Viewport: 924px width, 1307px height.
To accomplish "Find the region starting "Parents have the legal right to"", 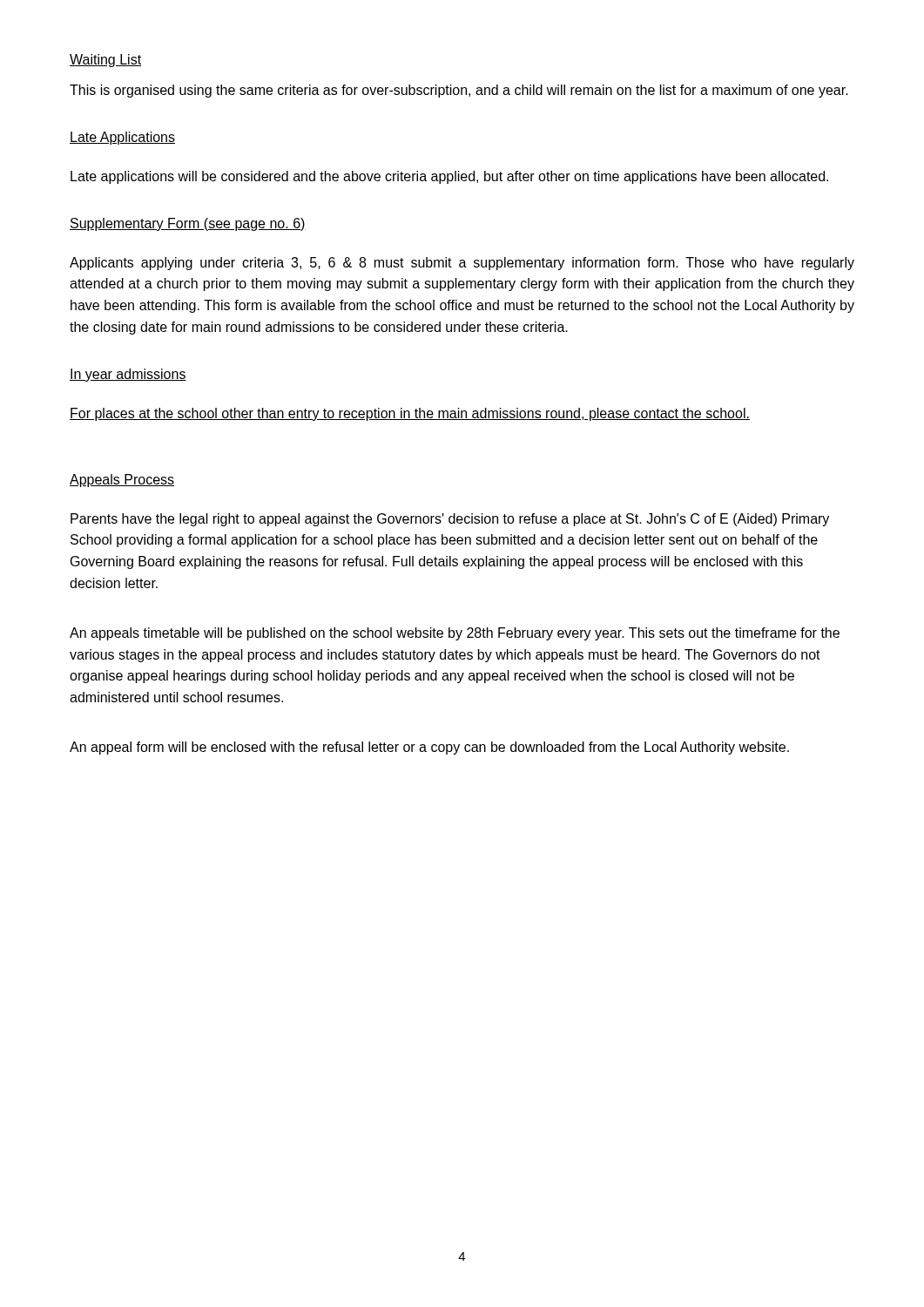I will coord(450,551).
